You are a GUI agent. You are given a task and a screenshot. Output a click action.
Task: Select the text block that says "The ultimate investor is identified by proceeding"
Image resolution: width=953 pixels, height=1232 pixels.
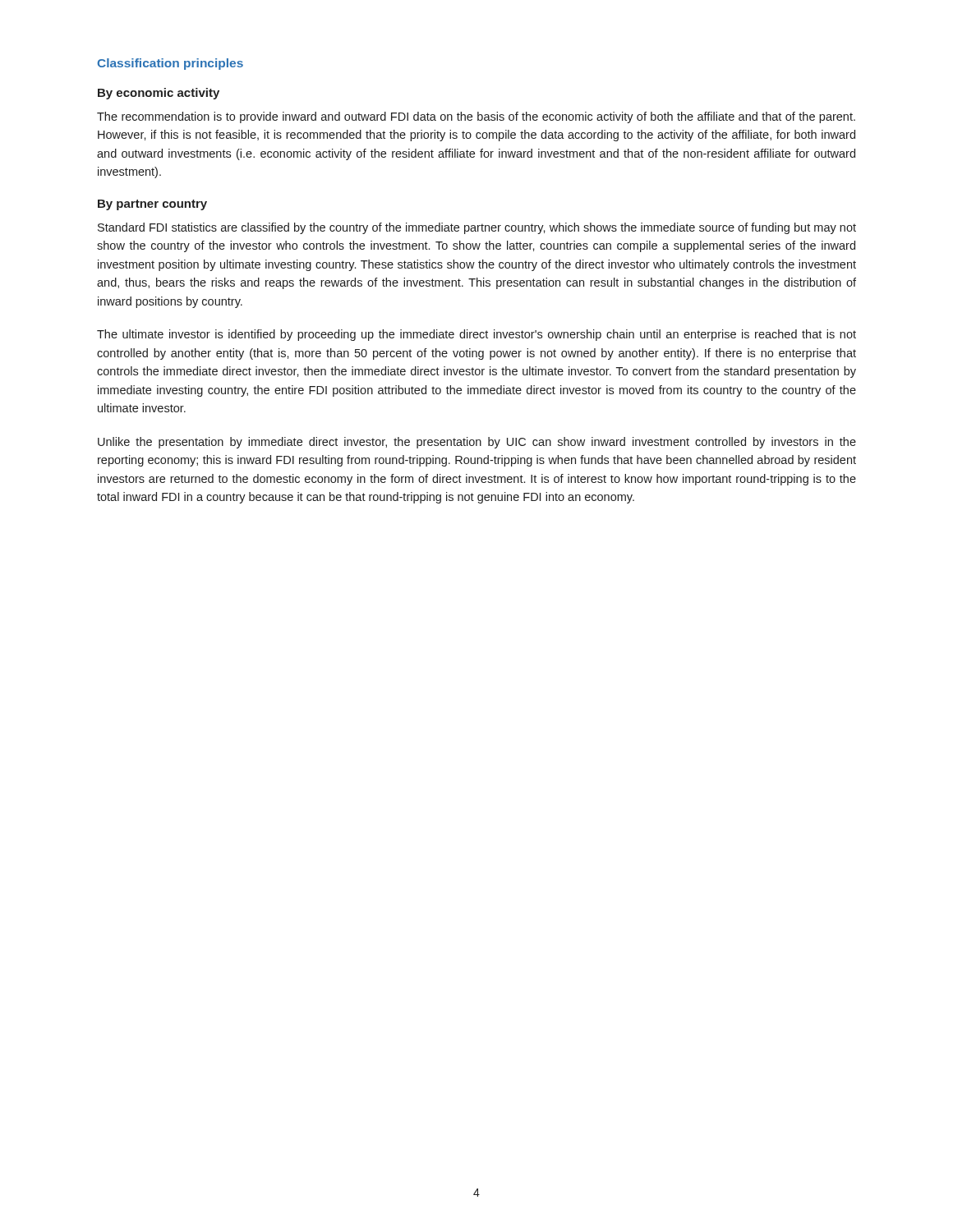pos(476,371)
